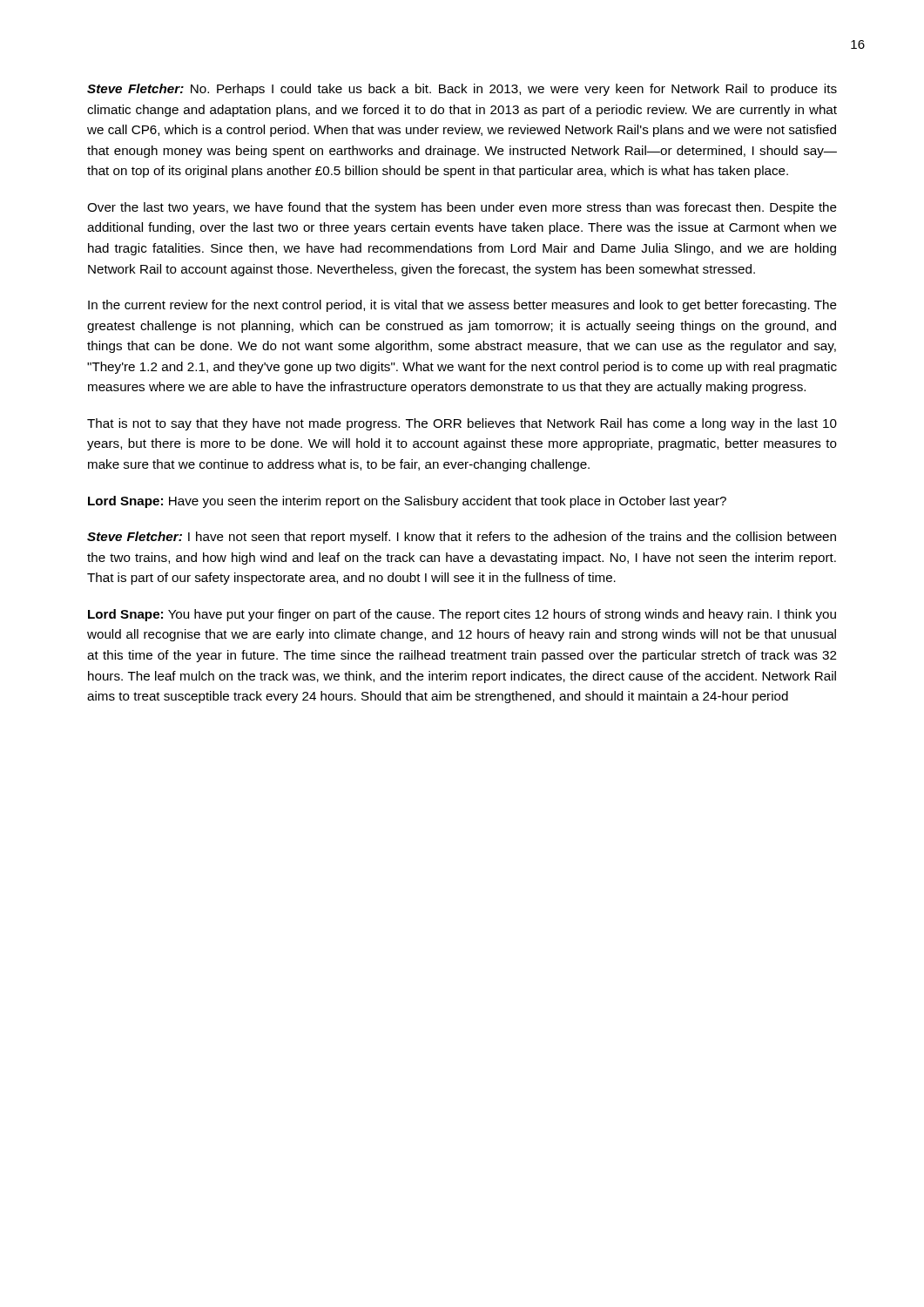This screenshot has width=924, height=1307.
Task: Select the text block that says "Over the last two years, we"
Action: [x=462, y=238]
